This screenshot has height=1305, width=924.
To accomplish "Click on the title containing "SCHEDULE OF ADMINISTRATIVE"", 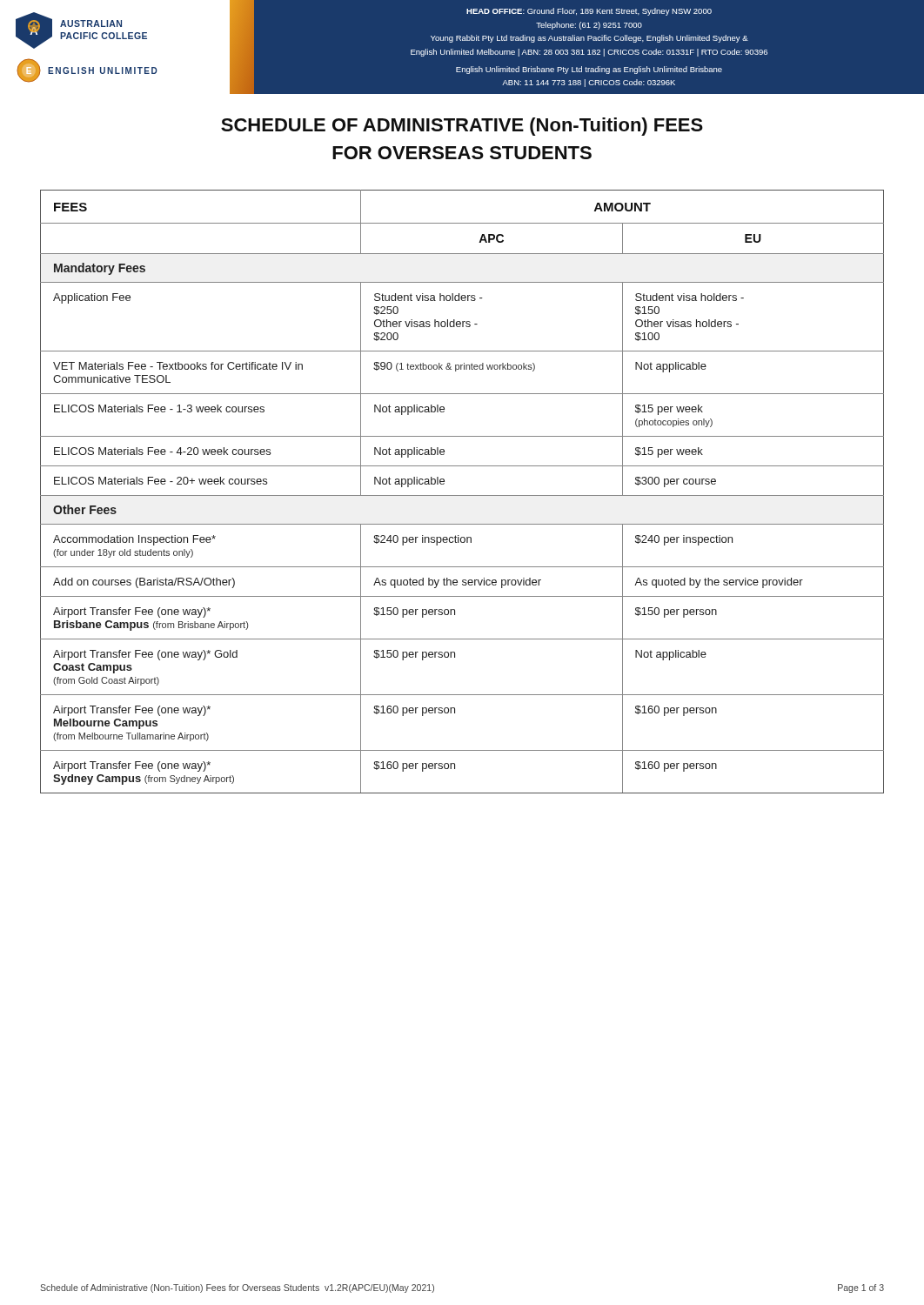I will (x=462, y=139).
